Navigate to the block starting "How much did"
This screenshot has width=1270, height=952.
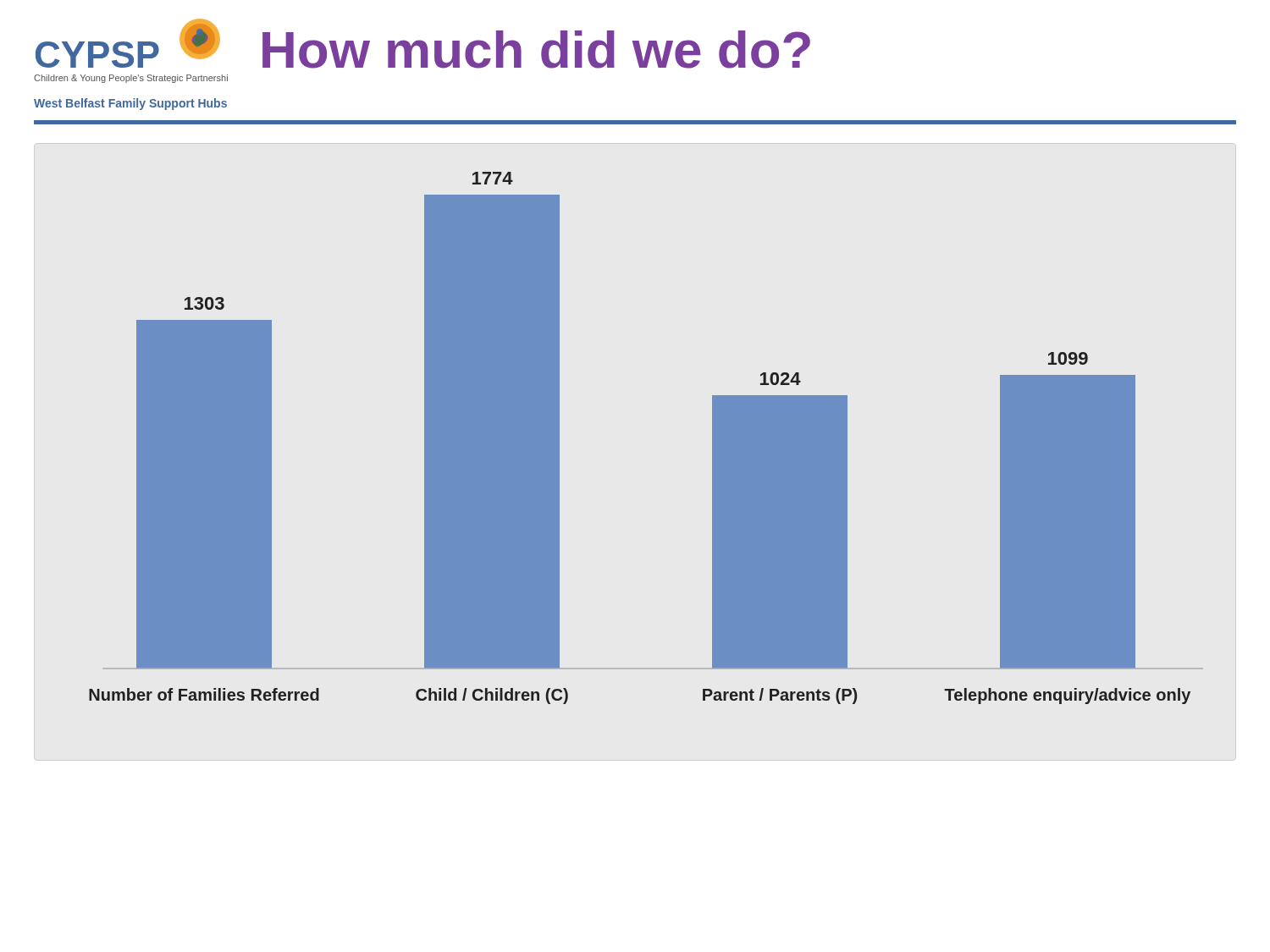coord(536,48)
